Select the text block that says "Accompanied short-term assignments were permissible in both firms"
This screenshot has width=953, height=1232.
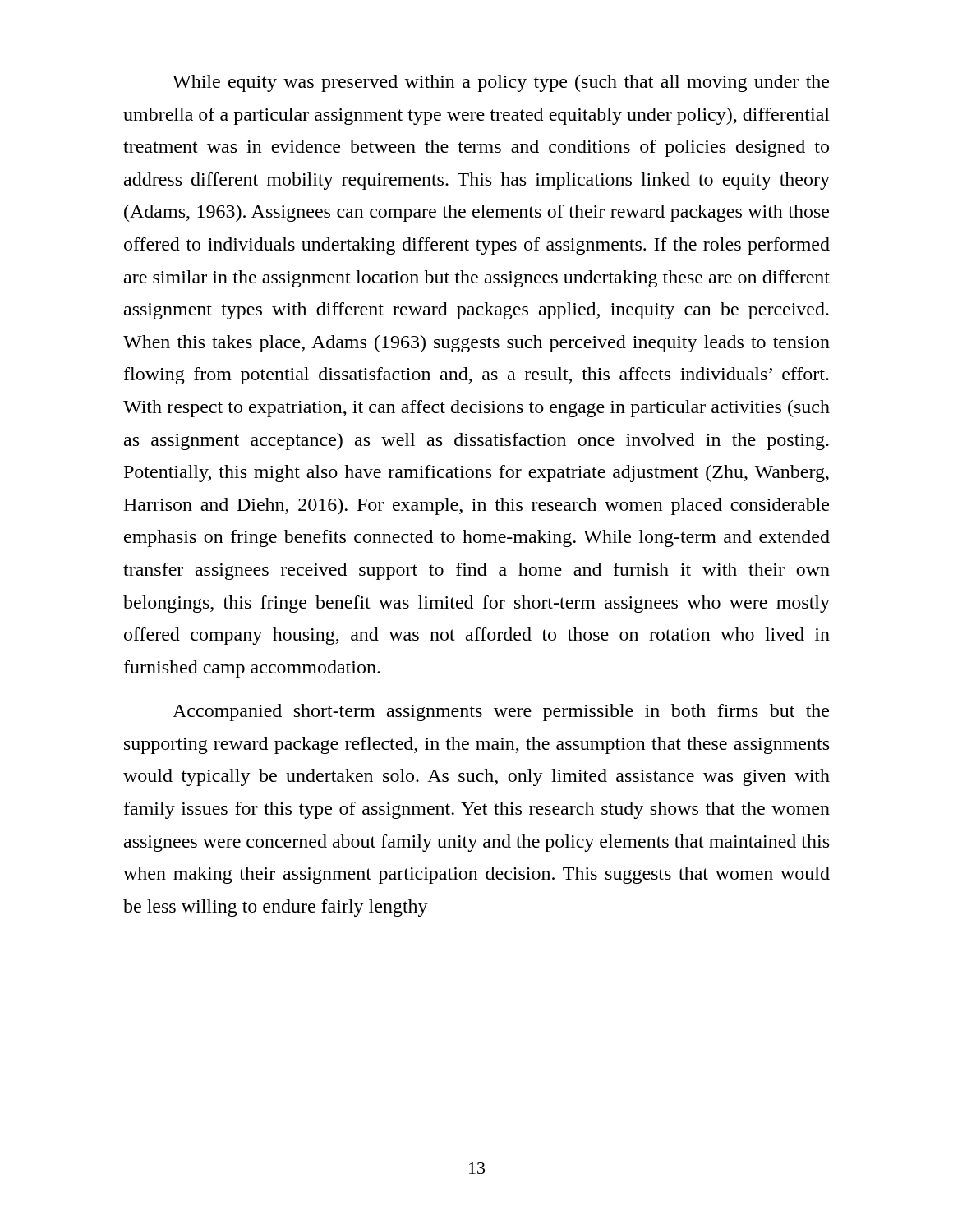click(x=476, y=809)
